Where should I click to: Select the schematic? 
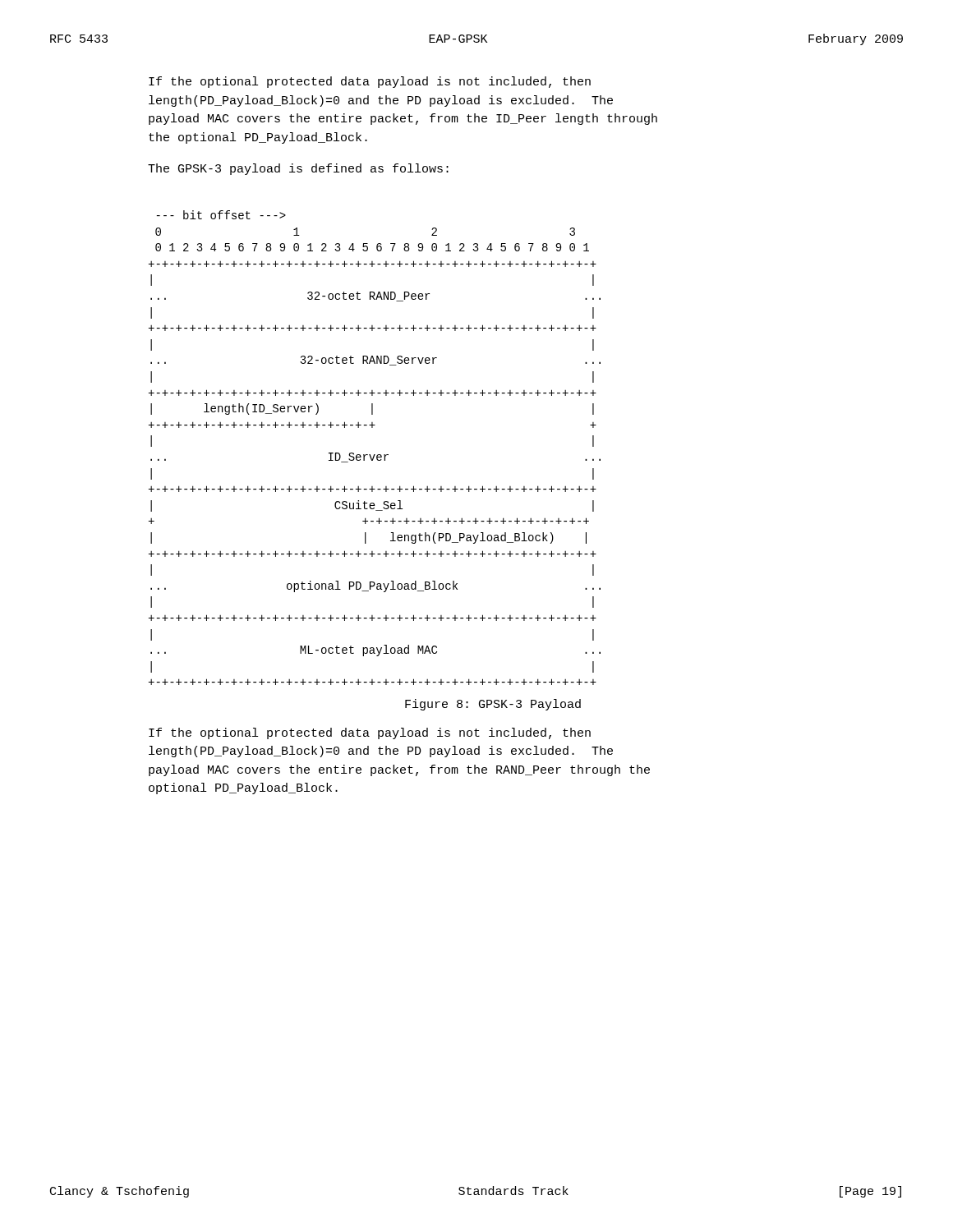pos(493,442)
